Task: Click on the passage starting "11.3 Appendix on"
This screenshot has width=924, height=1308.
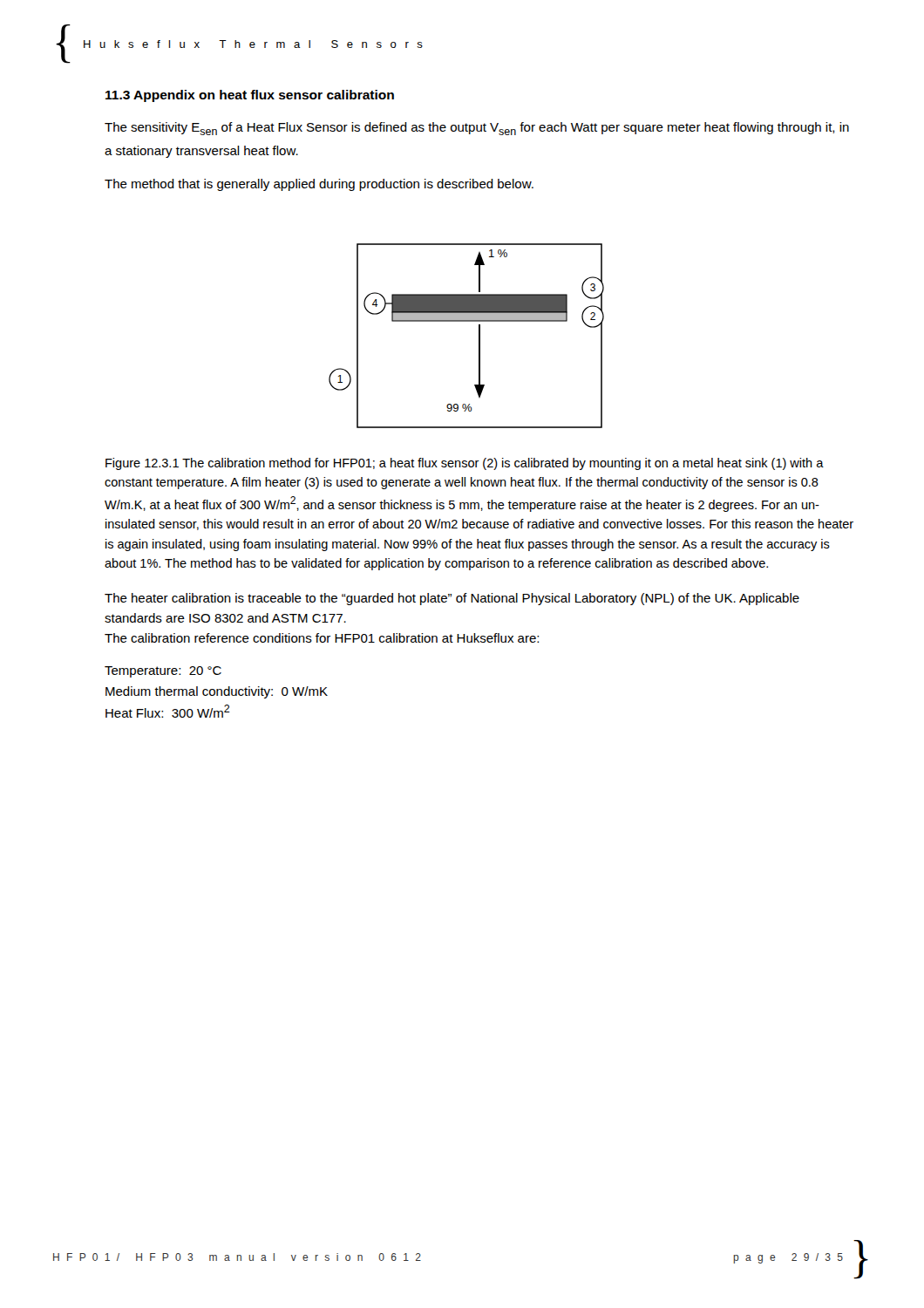Action: click(x=250, y=95)
